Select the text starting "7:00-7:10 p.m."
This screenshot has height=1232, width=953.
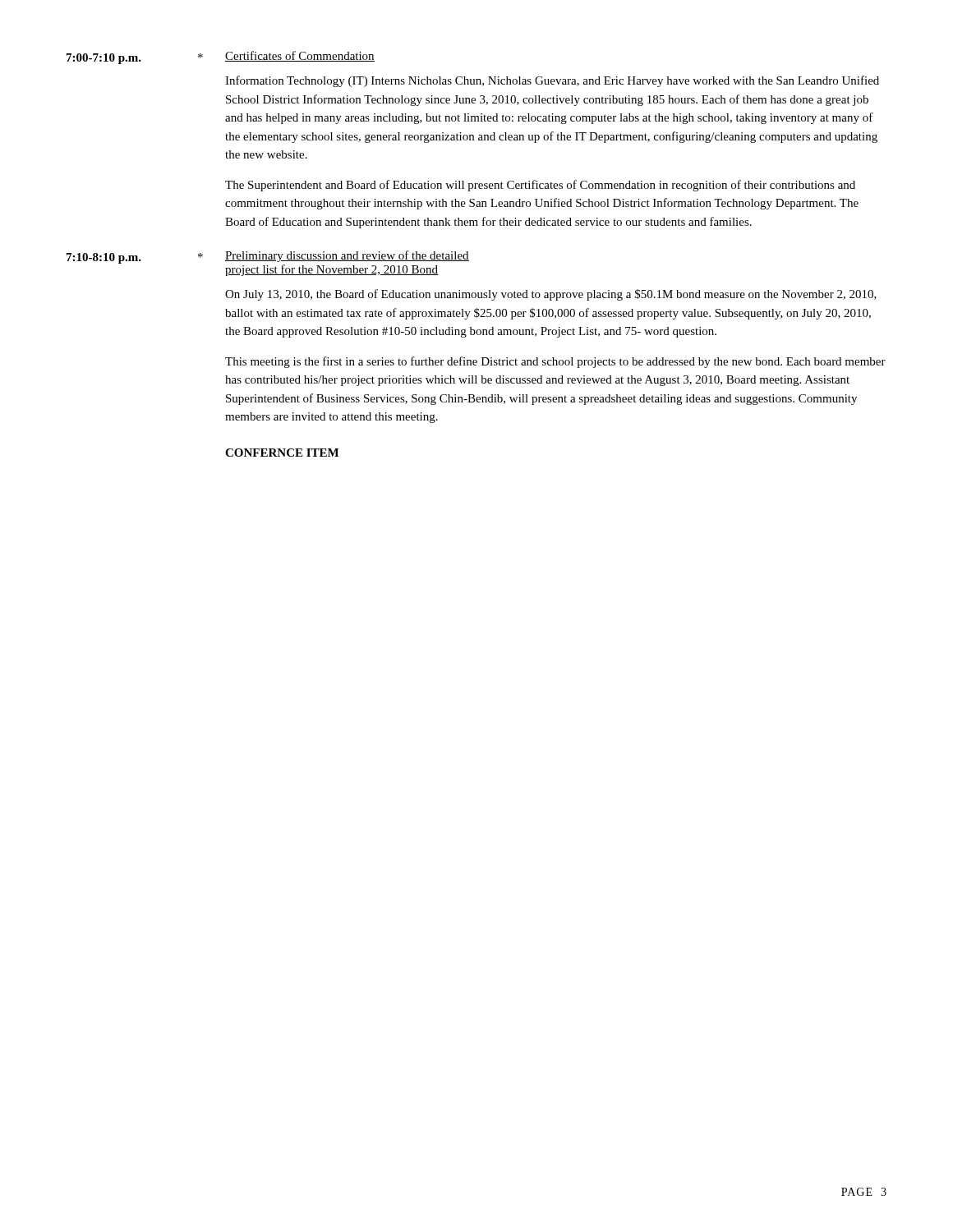pos(104,57)
